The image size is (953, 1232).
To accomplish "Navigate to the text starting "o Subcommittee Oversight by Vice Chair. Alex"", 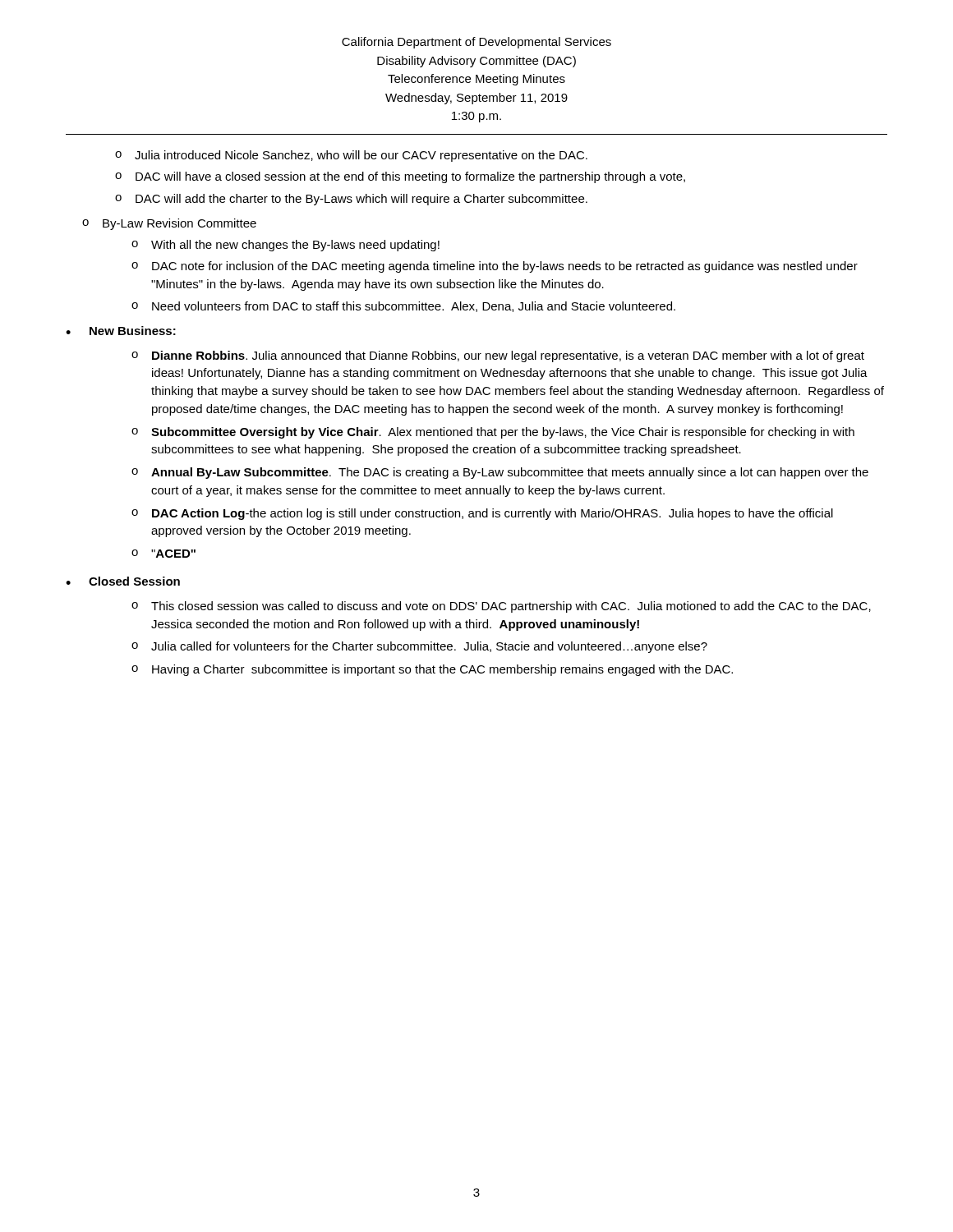I will 509,440.
